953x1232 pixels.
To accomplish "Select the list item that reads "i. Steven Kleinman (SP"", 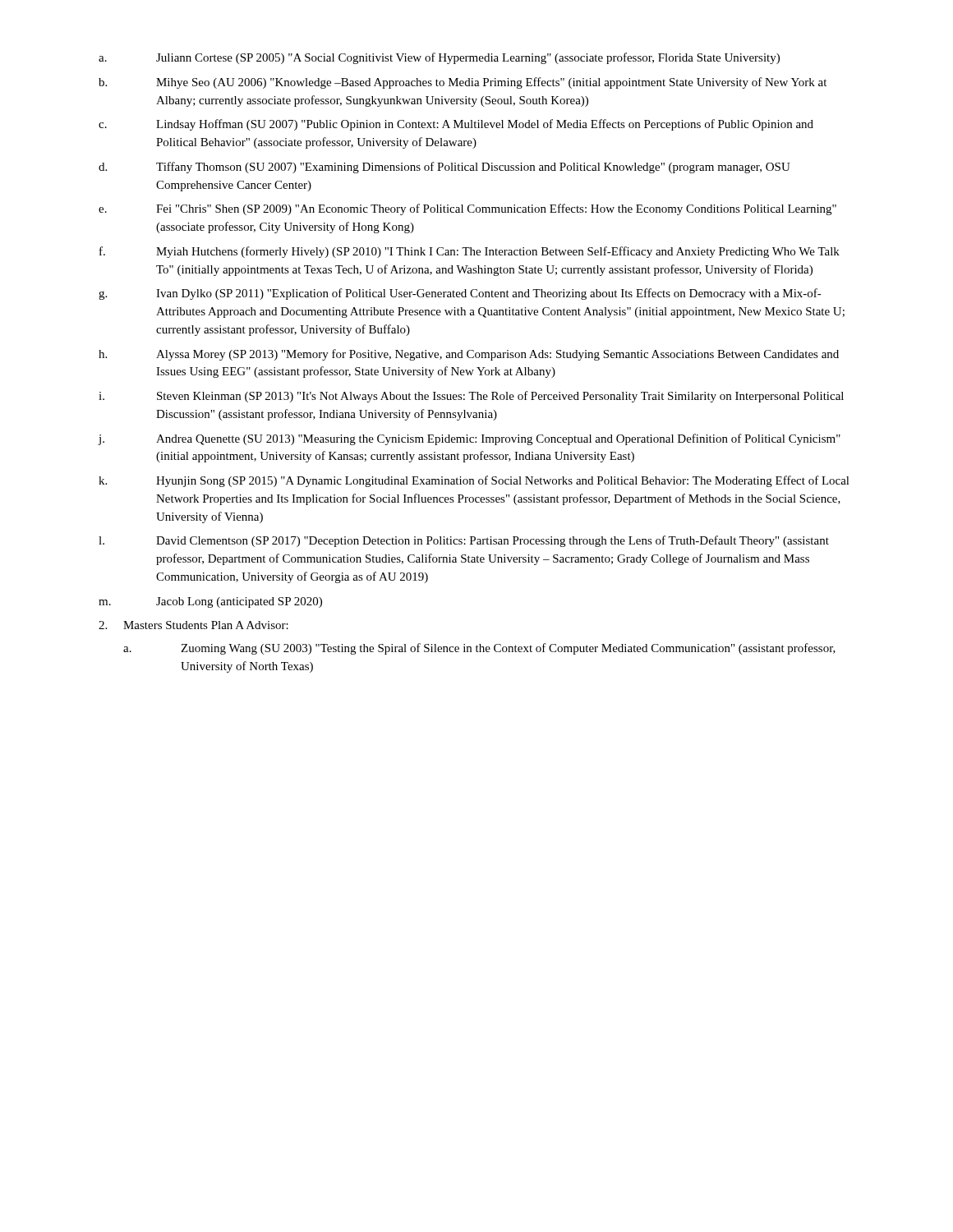I will pos(476,406).
